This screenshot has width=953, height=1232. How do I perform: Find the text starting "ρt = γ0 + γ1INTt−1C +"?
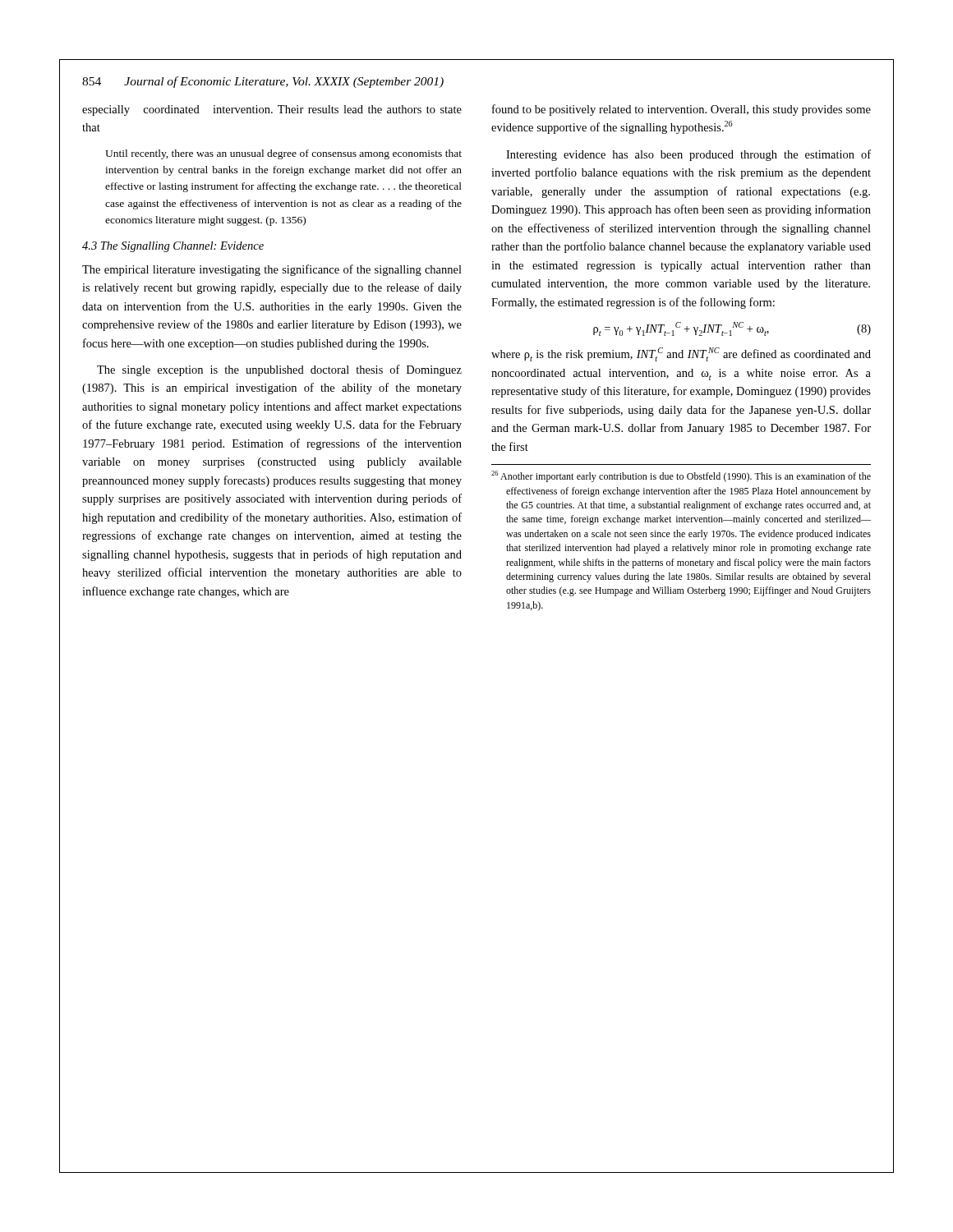732,329
